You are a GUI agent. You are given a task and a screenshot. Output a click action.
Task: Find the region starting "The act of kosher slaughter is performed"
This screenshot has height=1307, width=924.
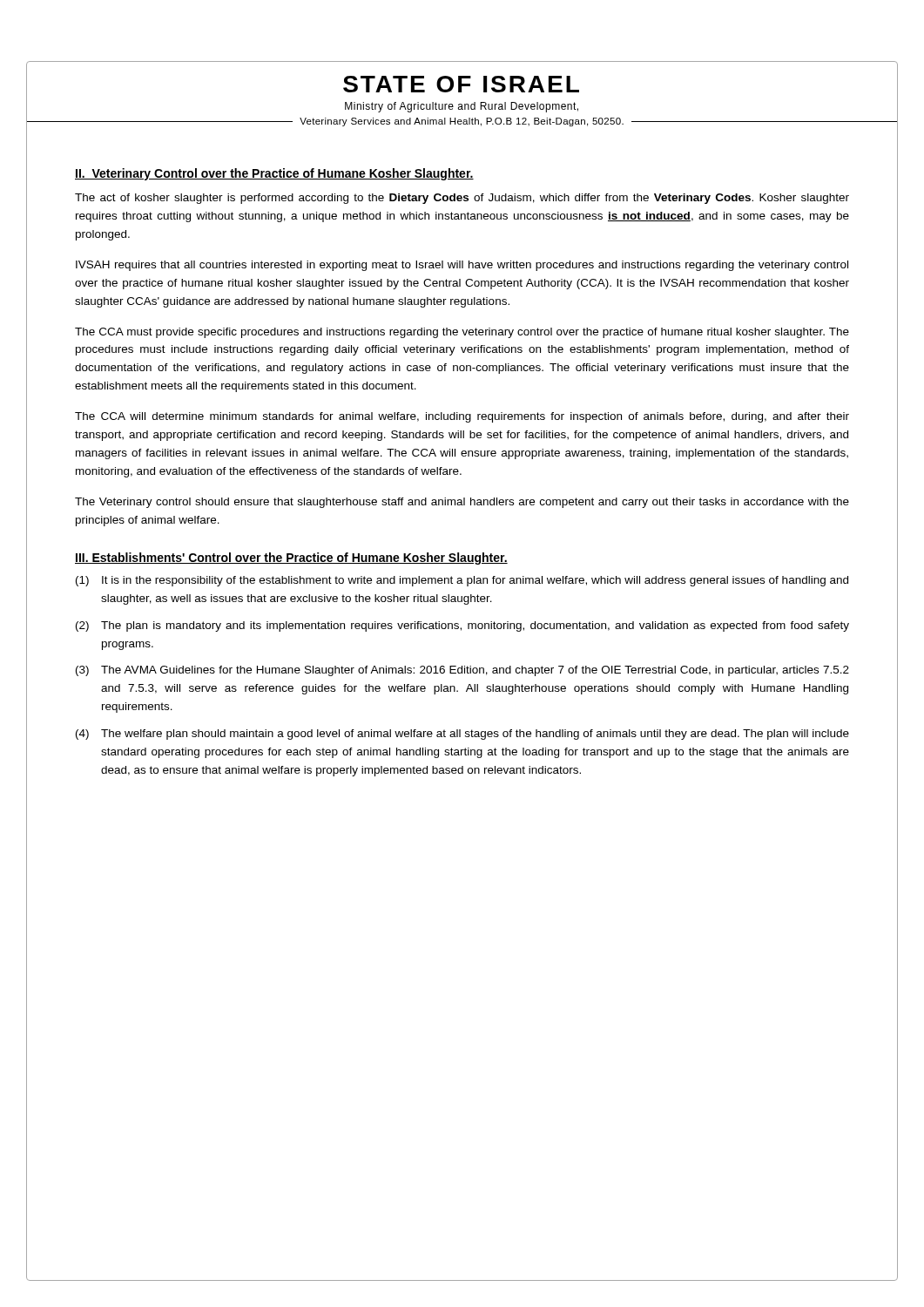(462, 216)
